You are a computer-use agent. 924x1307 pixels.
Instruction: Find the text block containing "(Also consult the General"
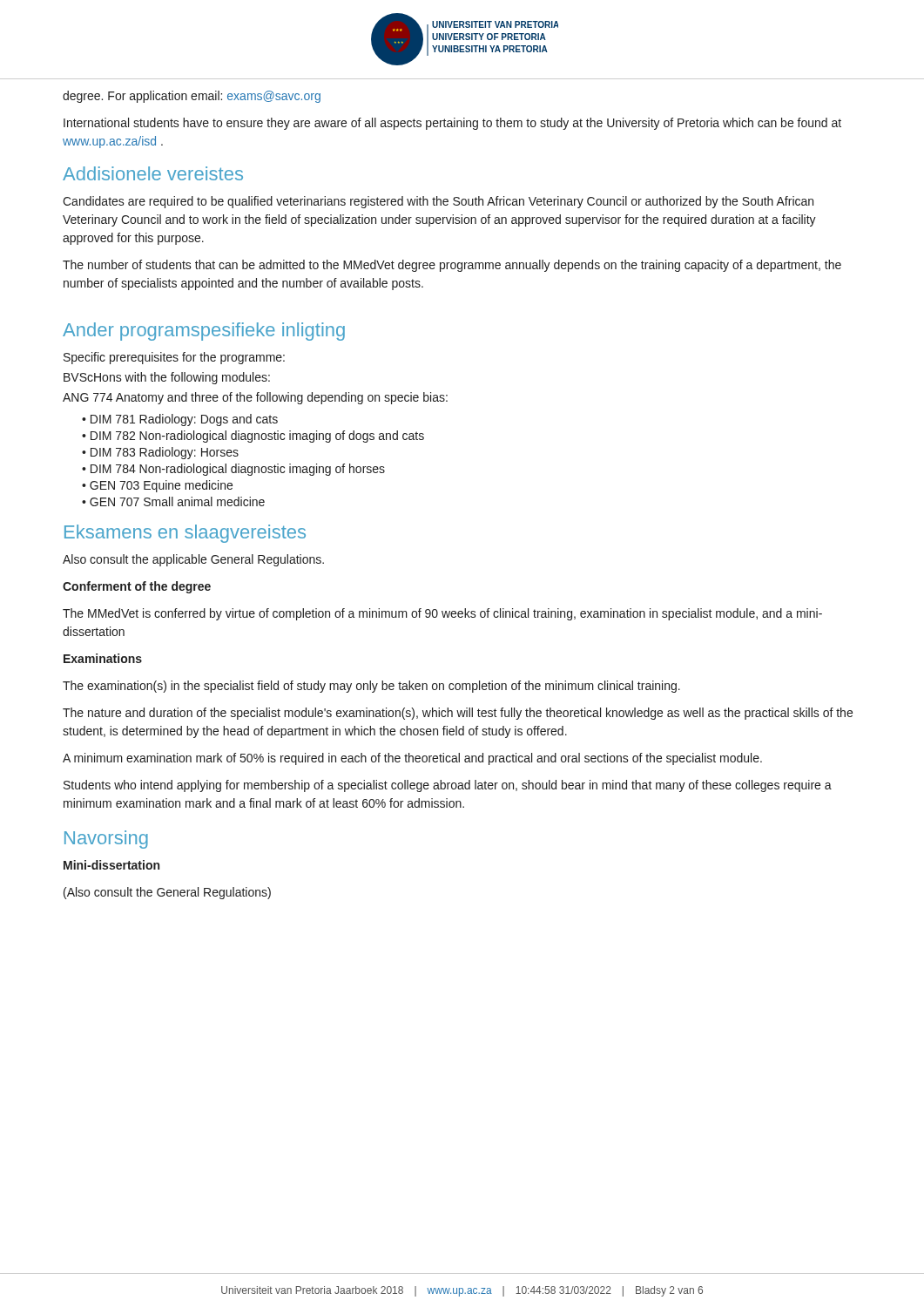click(x=167, y=893)
